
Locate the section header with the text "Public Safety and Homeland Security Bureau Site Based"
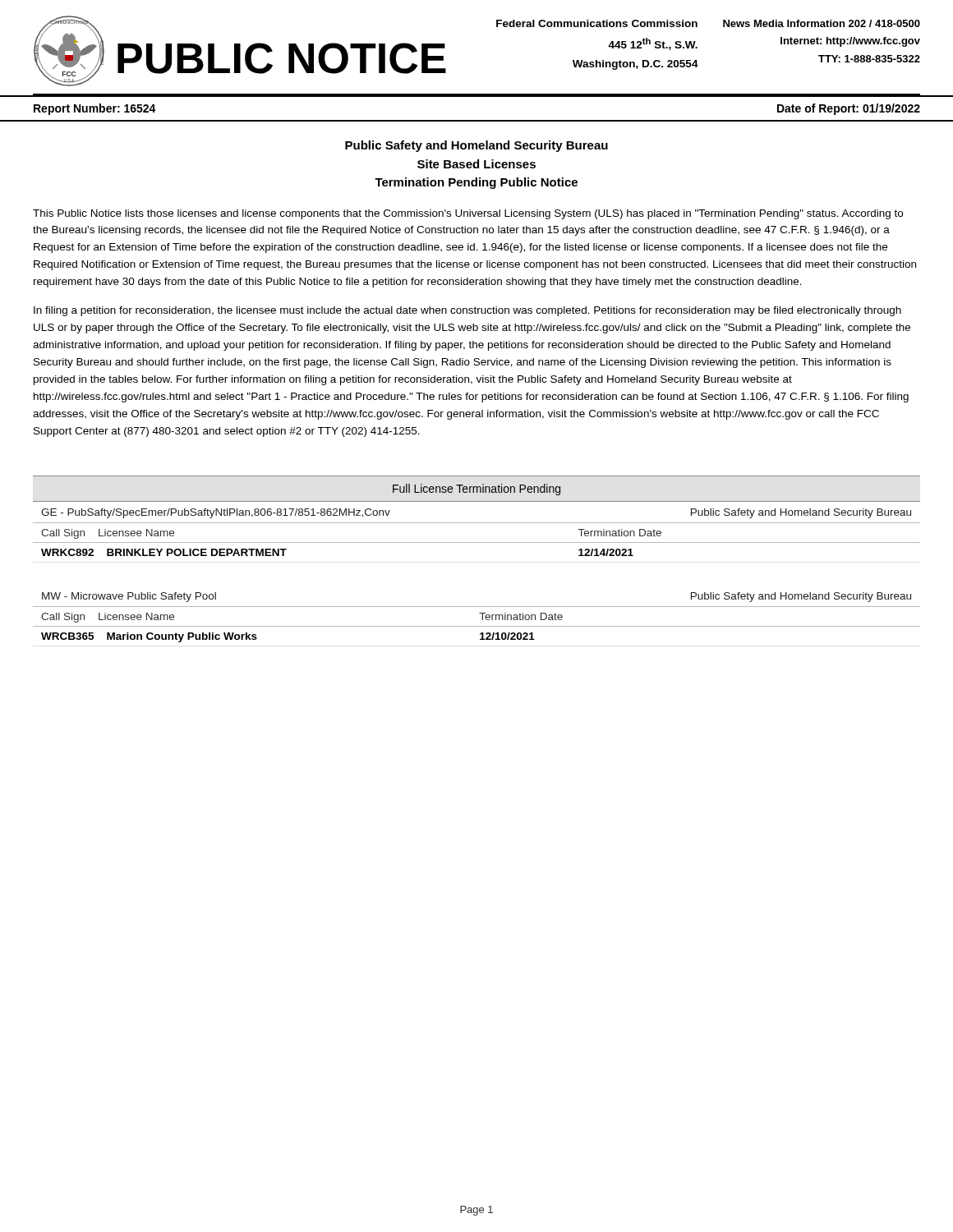[476, 164]
